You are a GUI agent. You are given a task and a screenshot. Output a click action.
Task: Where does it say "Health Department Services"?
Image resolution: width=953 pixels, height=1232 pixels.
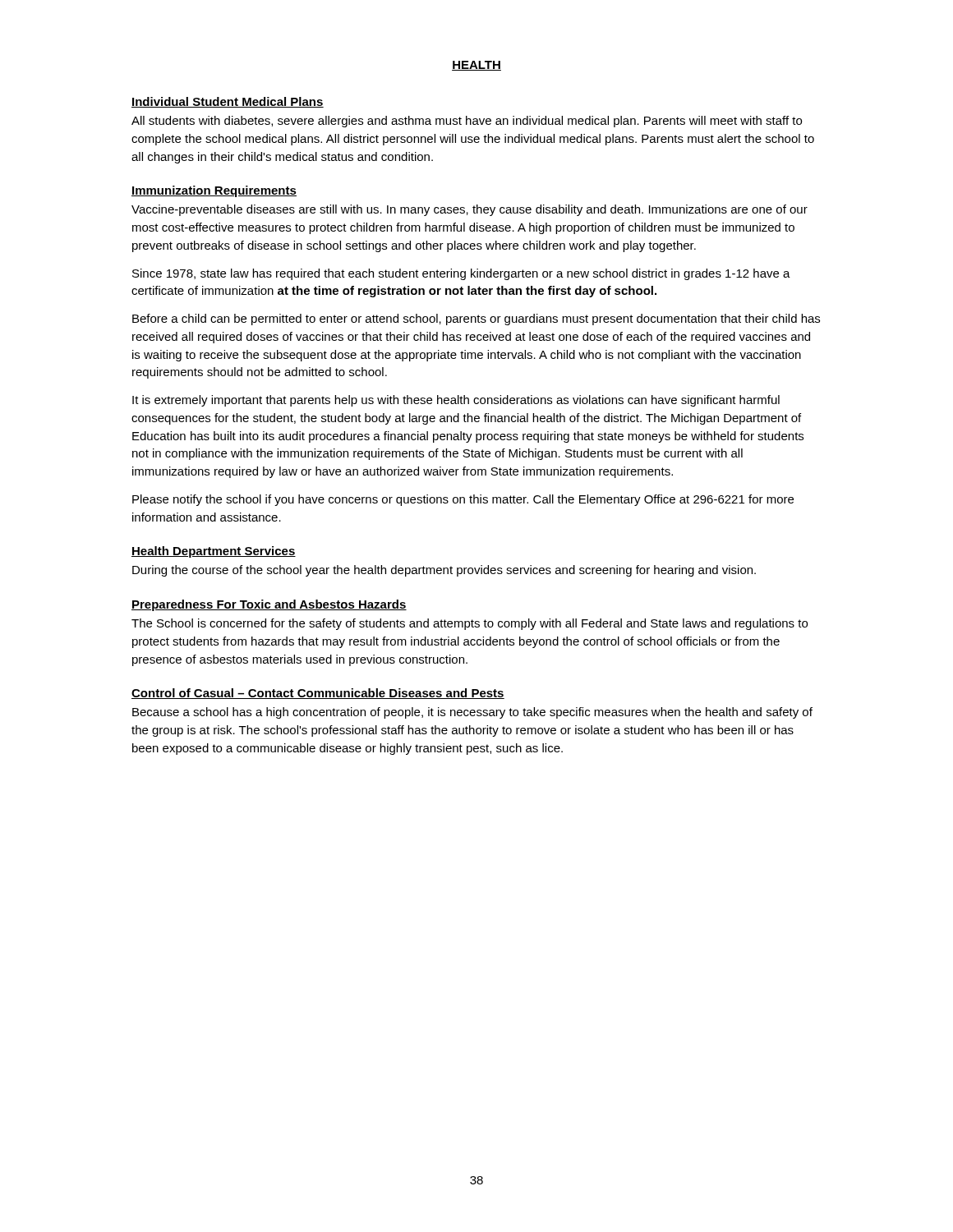point(213,551)
